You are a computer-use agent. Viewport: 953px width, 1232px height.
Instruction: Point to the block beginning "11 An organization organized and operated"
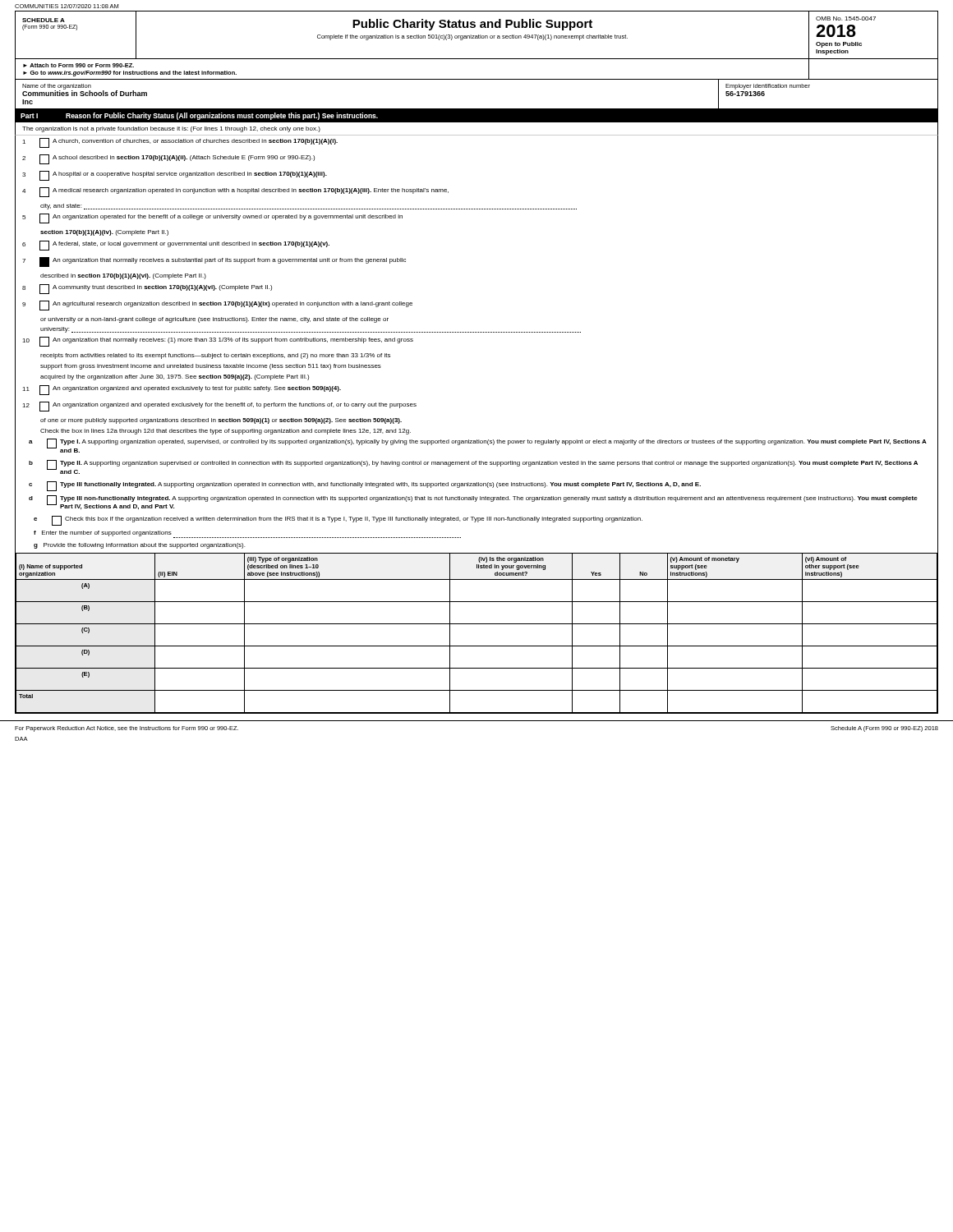coord(182,390)
